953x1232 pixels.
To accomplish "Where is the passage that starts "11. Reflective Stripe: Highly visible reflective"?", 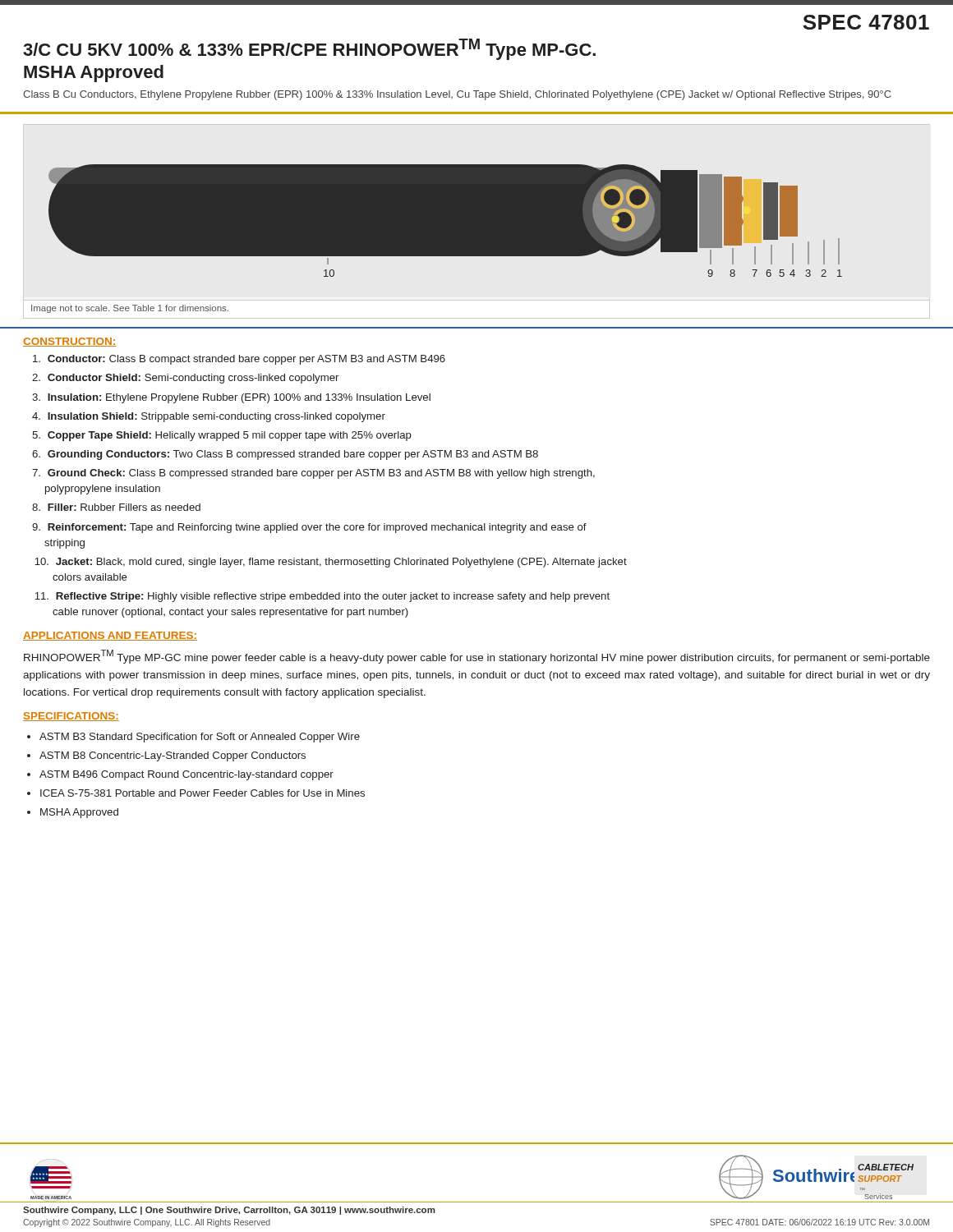I will pos(316,604).
